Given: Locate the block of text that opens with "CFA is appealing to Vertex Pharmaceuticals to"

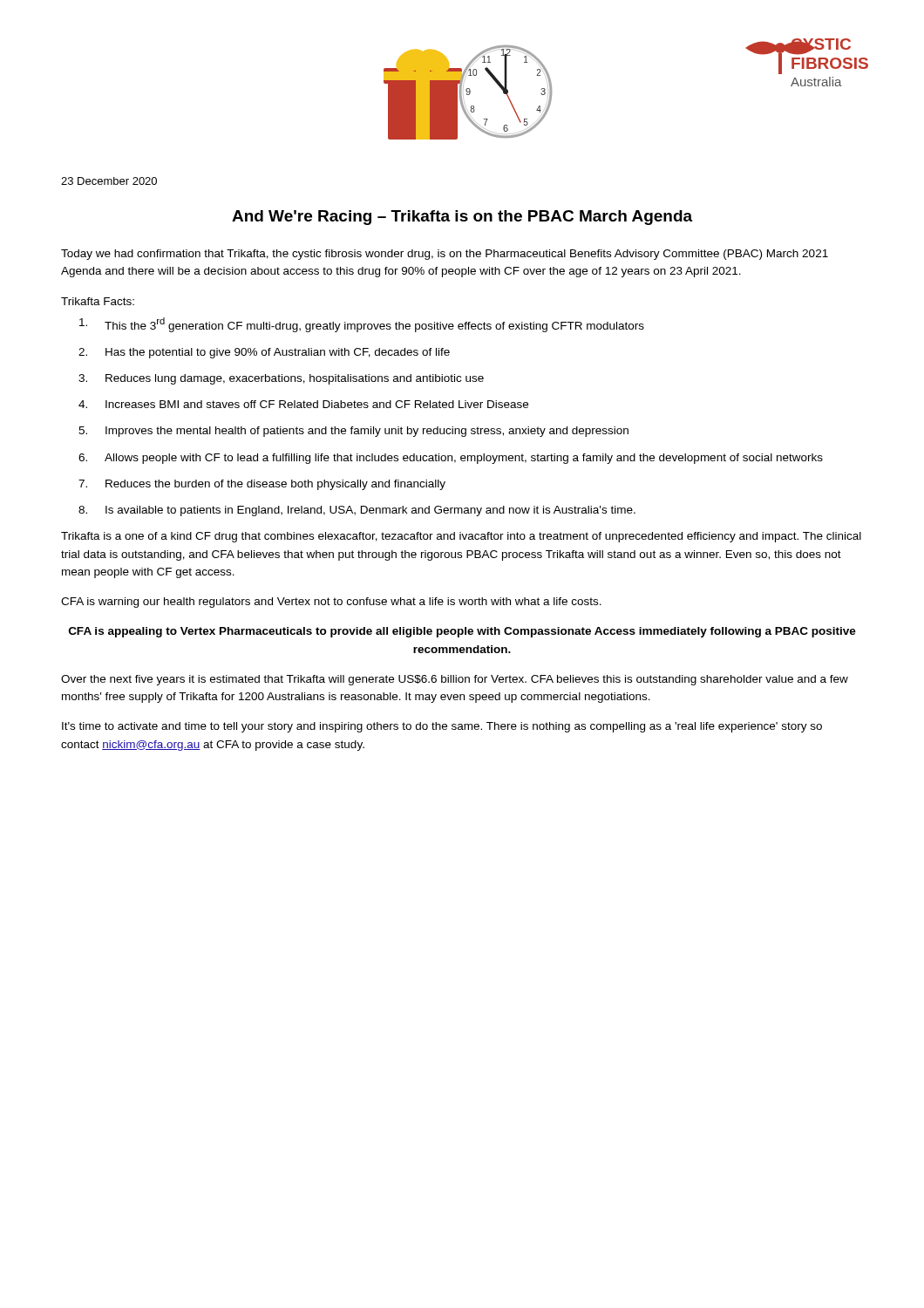Looking at the screenshot, I should point(462,640).
